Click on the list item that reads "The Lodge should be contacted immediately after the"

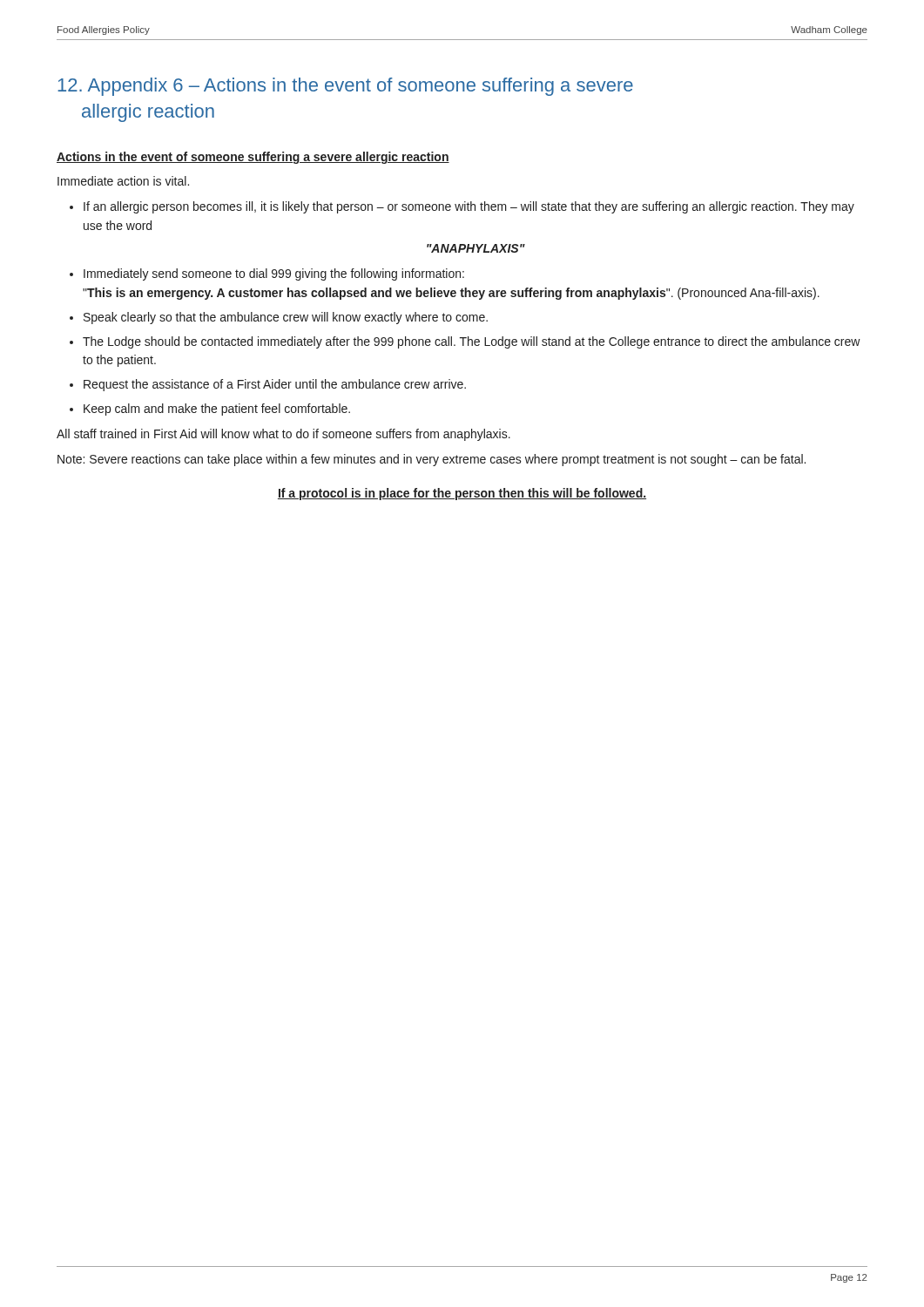(x=471, y=351)
